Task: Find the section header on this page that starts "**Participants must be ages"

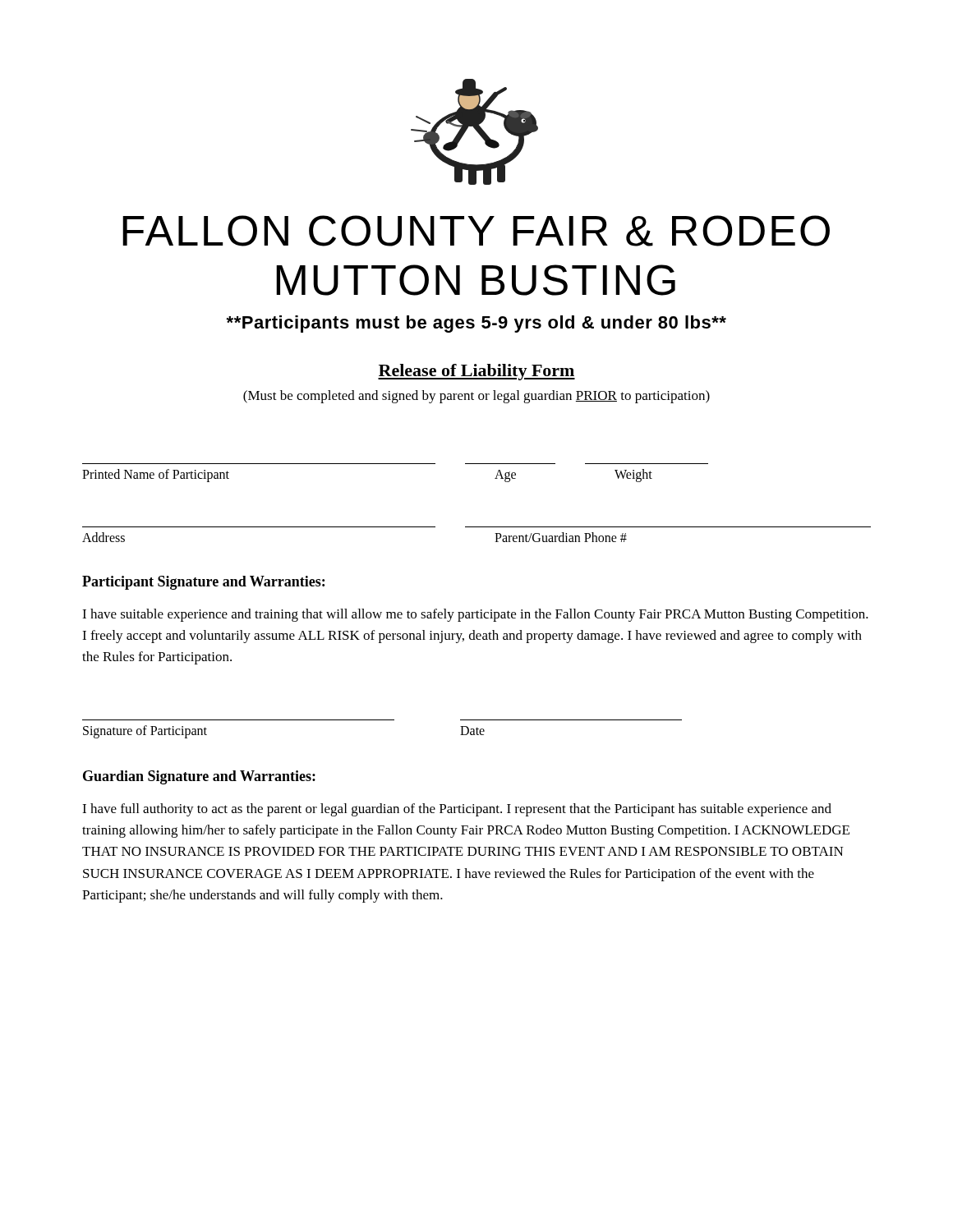Action: point(476,322)
